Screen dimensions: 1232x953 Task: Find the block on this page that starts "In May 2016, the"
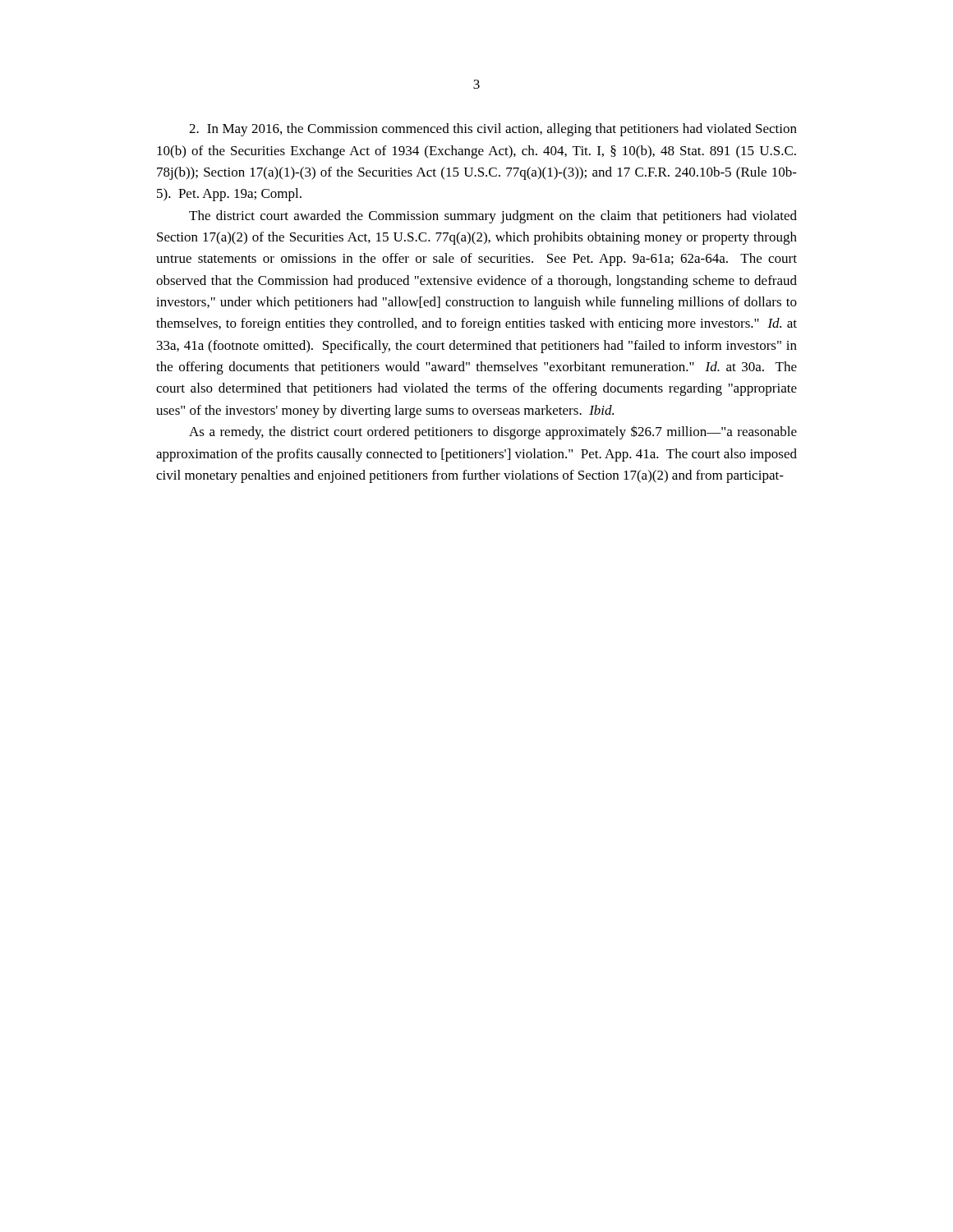476,162
